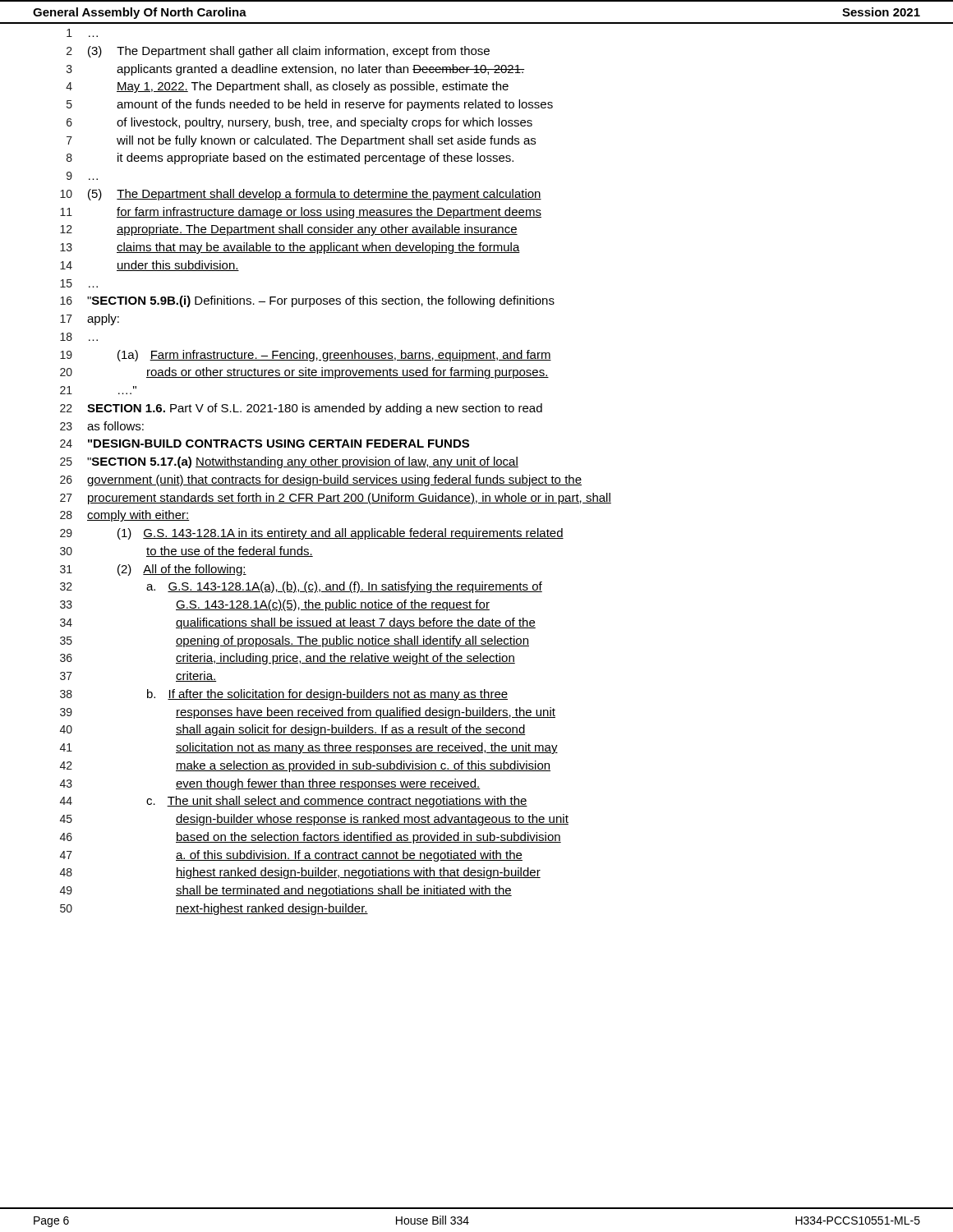Screen dimensions: 1232x953
Task: Point to the block beginning "35 opening of proposals. The public notice"
Action: click(x=476, y=640)
